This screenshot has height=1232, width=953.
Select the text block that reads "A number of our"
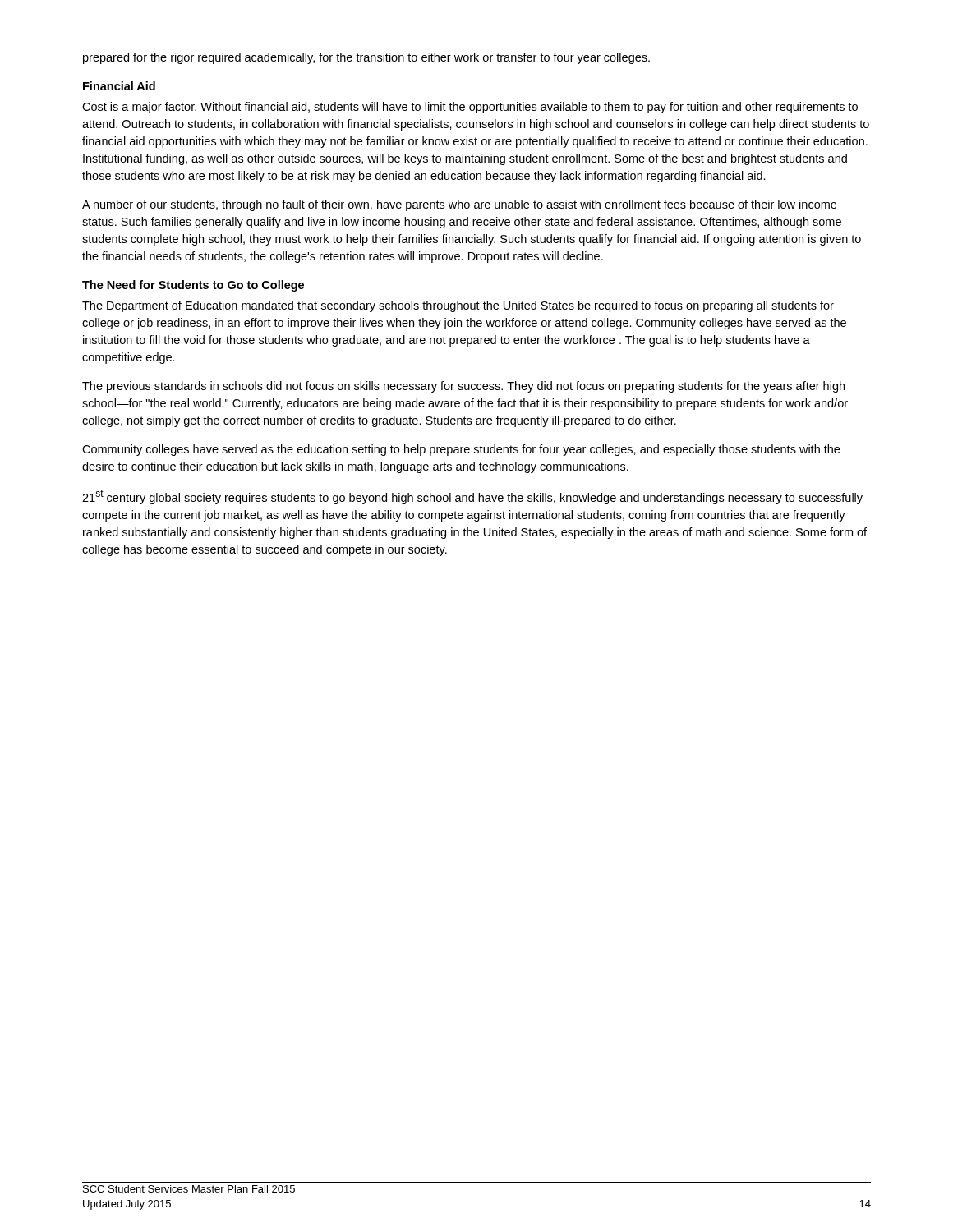click(476, 231)
